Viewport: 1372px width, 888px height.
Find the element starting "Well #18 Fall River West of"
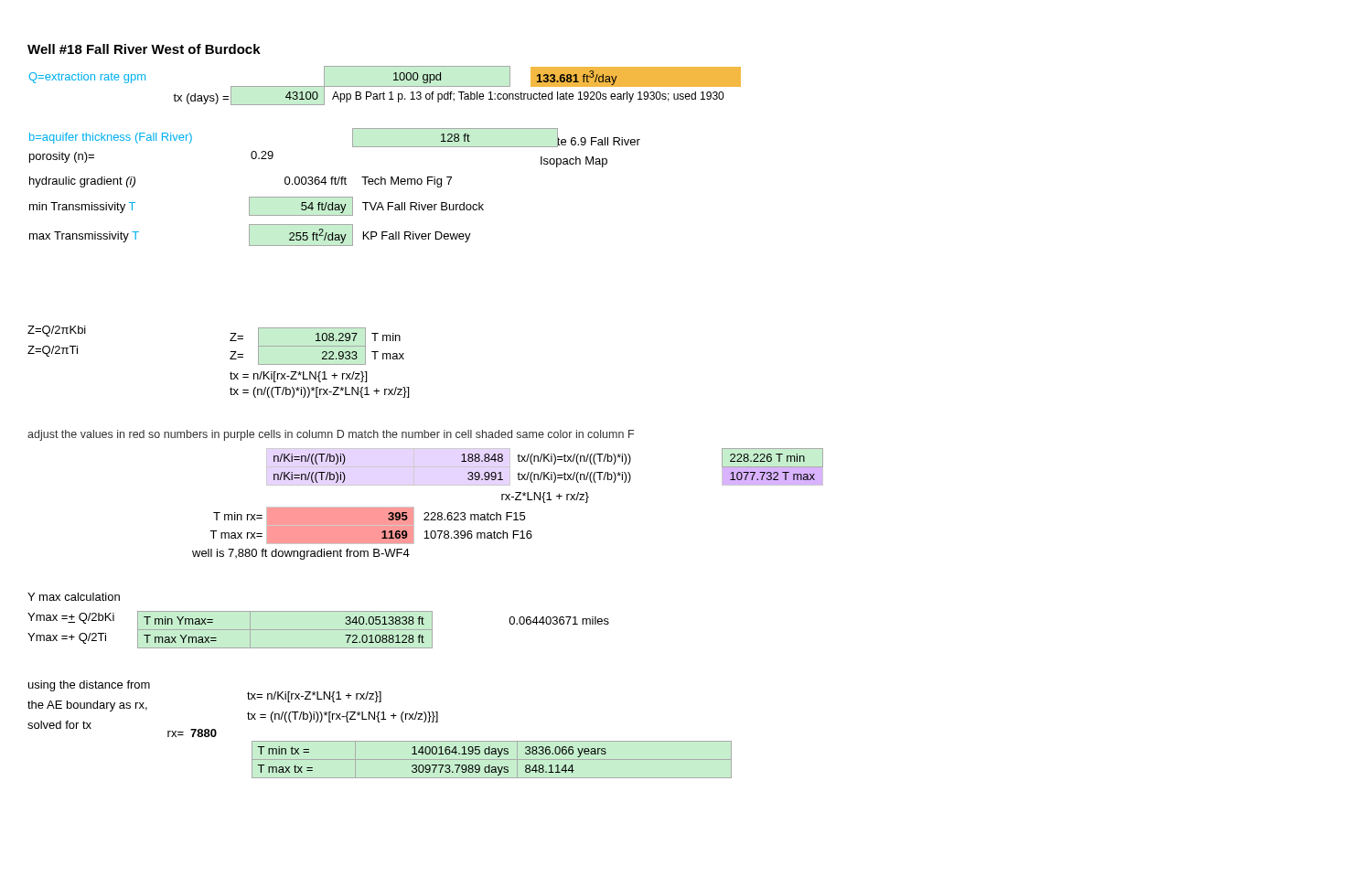pyautogui.click(x=144, y=49)
